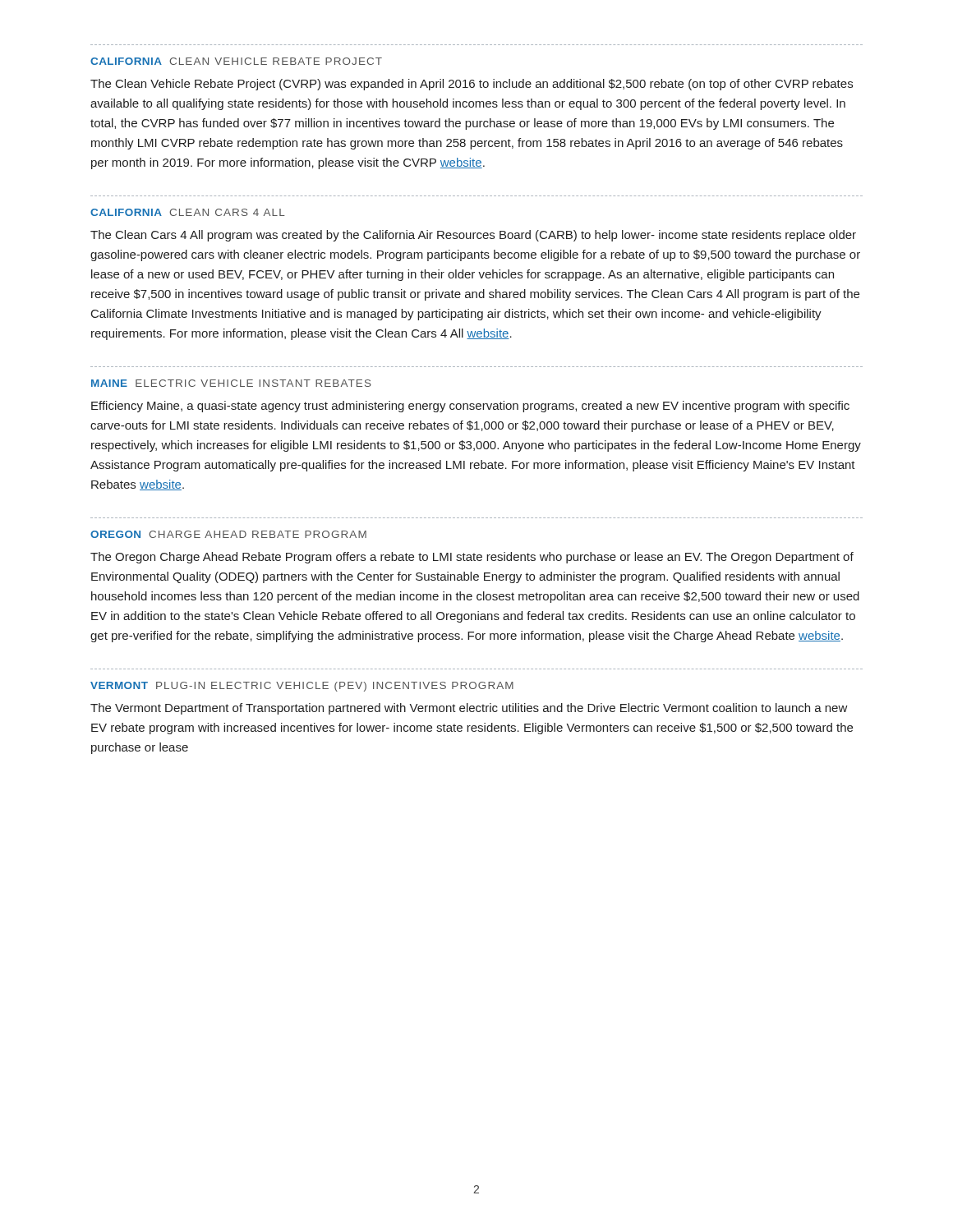Click where it says "CALIFORNIA CLEAN VEHICLE REBATE PROJECT"
This screenshot has width=953, height=1232.
coord(237,61)
